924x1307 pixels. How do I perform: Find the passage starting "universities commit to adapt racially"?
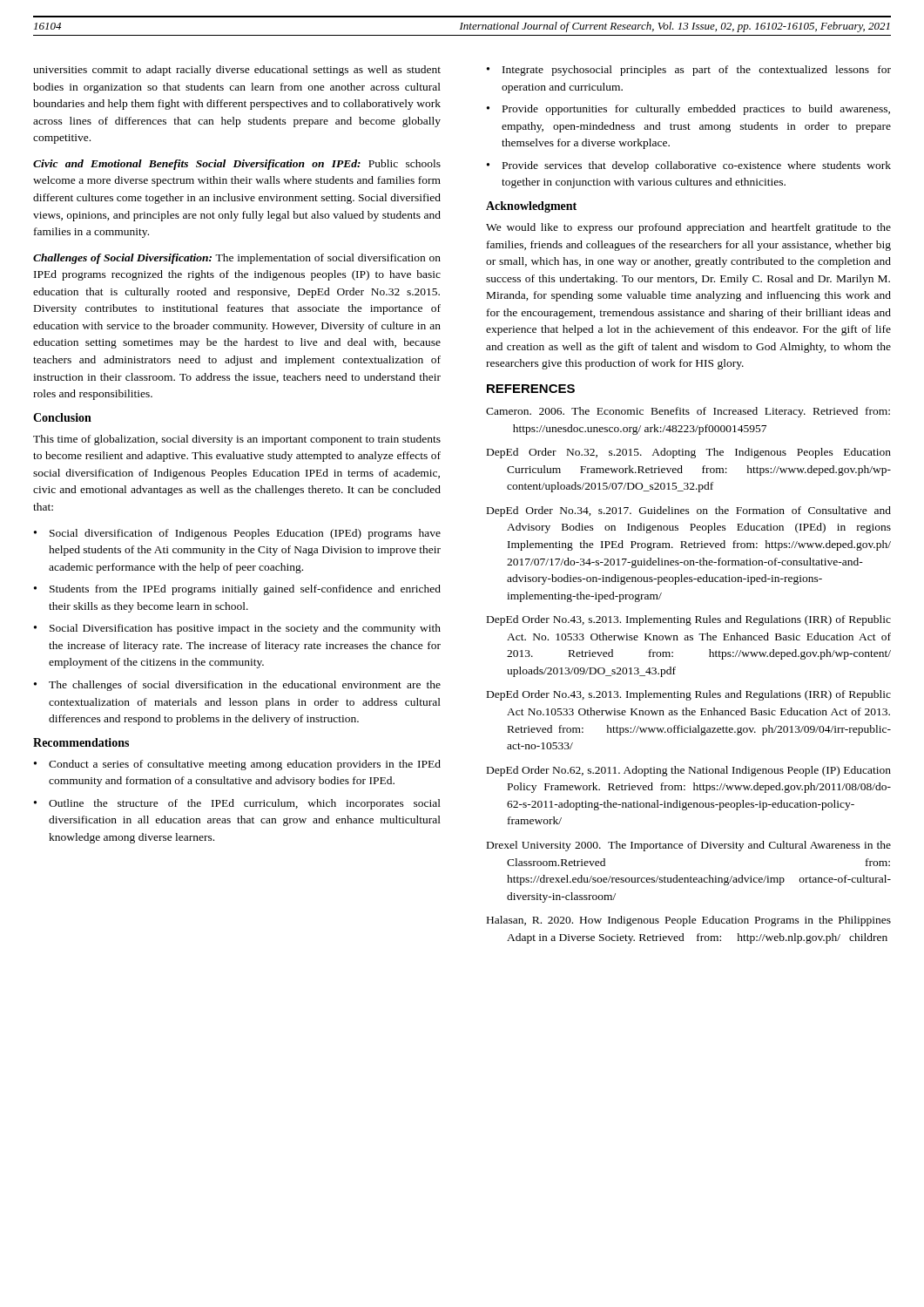click(237, 103)
